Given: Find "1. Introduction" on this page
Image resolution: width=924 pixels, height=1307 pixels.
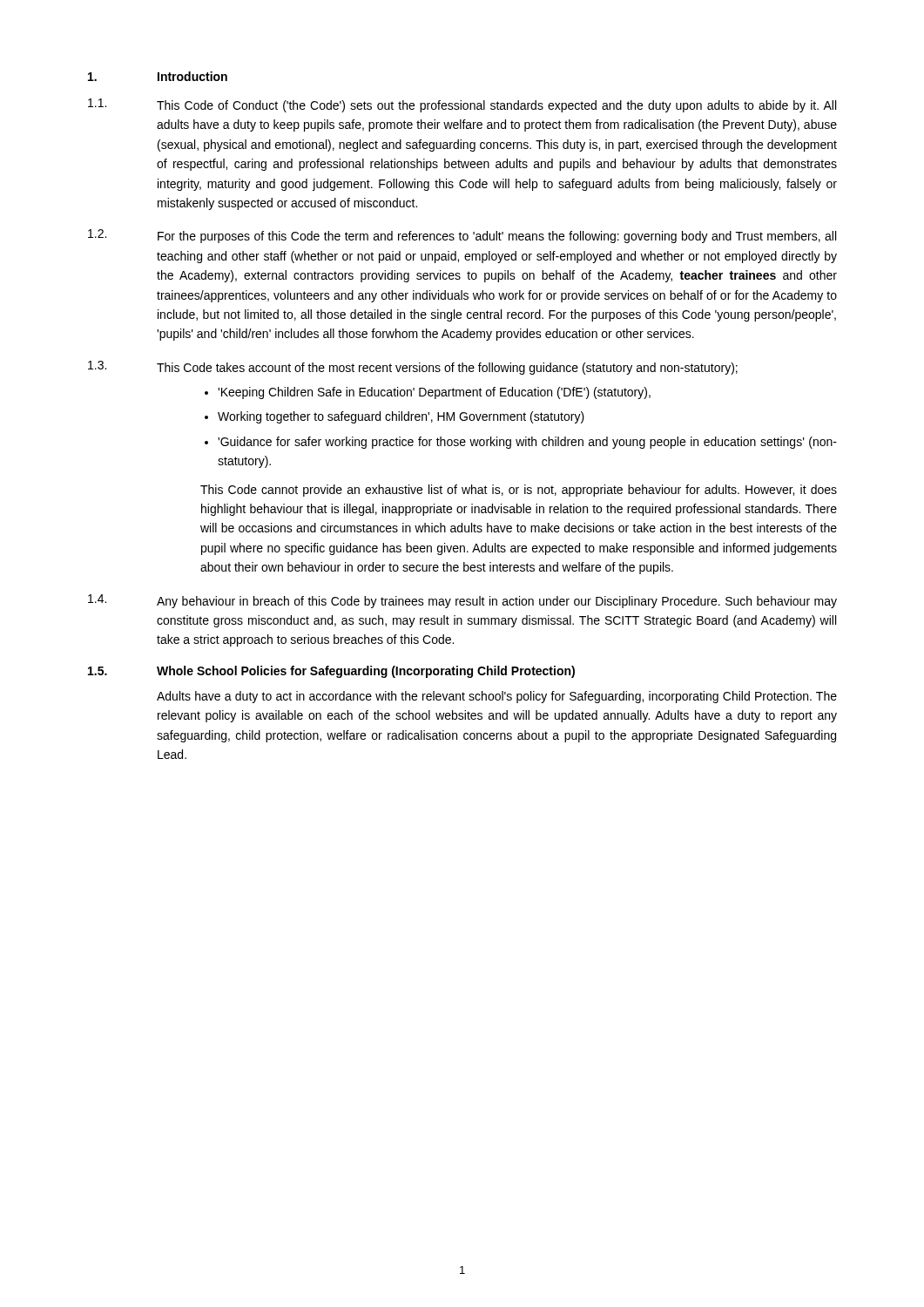Looking at the screenshot, I should pos(157,77).
